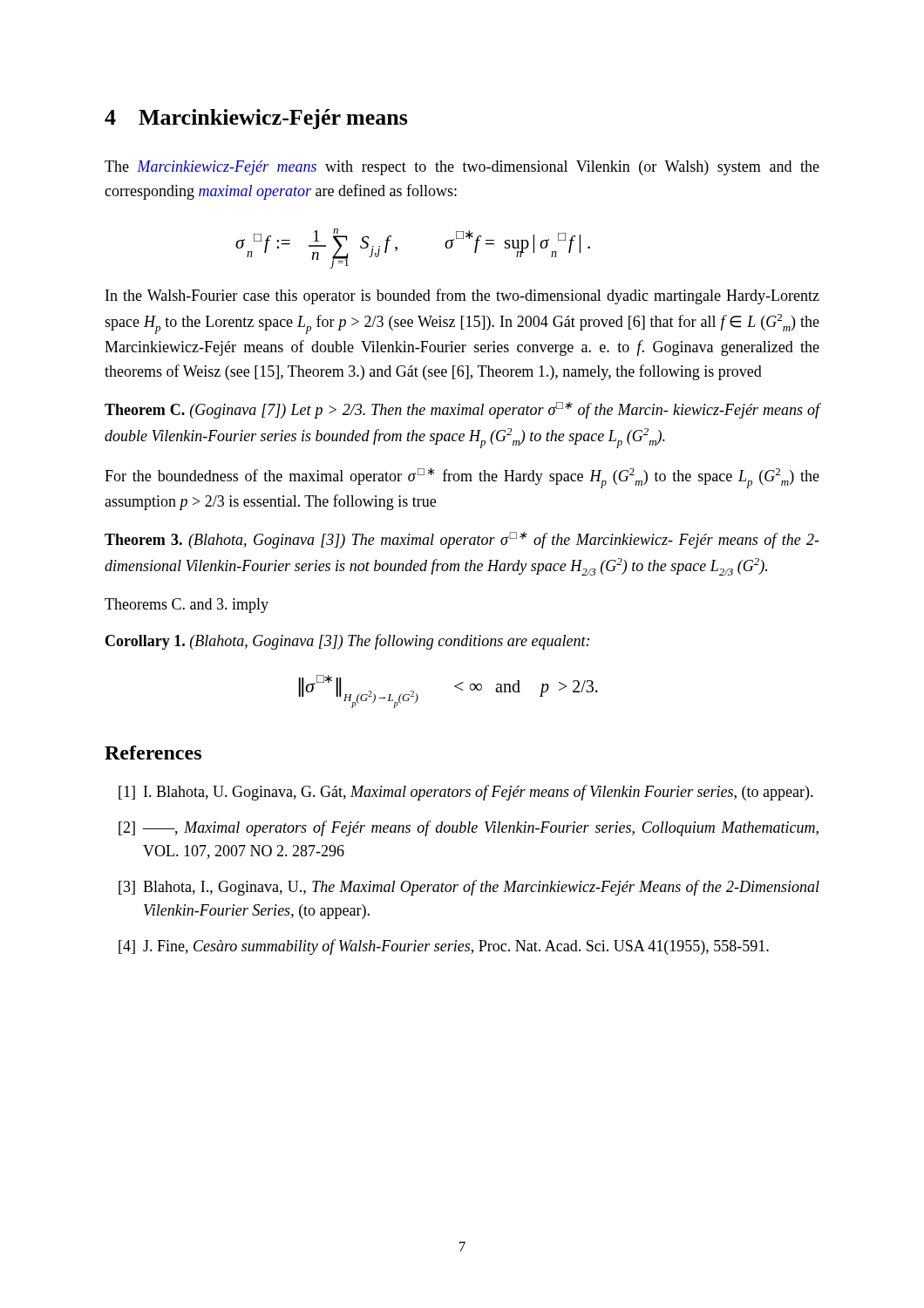Select the text block that says "Theorems C. and 3."
The width and height of the screenshot is (924, 1308).
click(x=187, y=606)
